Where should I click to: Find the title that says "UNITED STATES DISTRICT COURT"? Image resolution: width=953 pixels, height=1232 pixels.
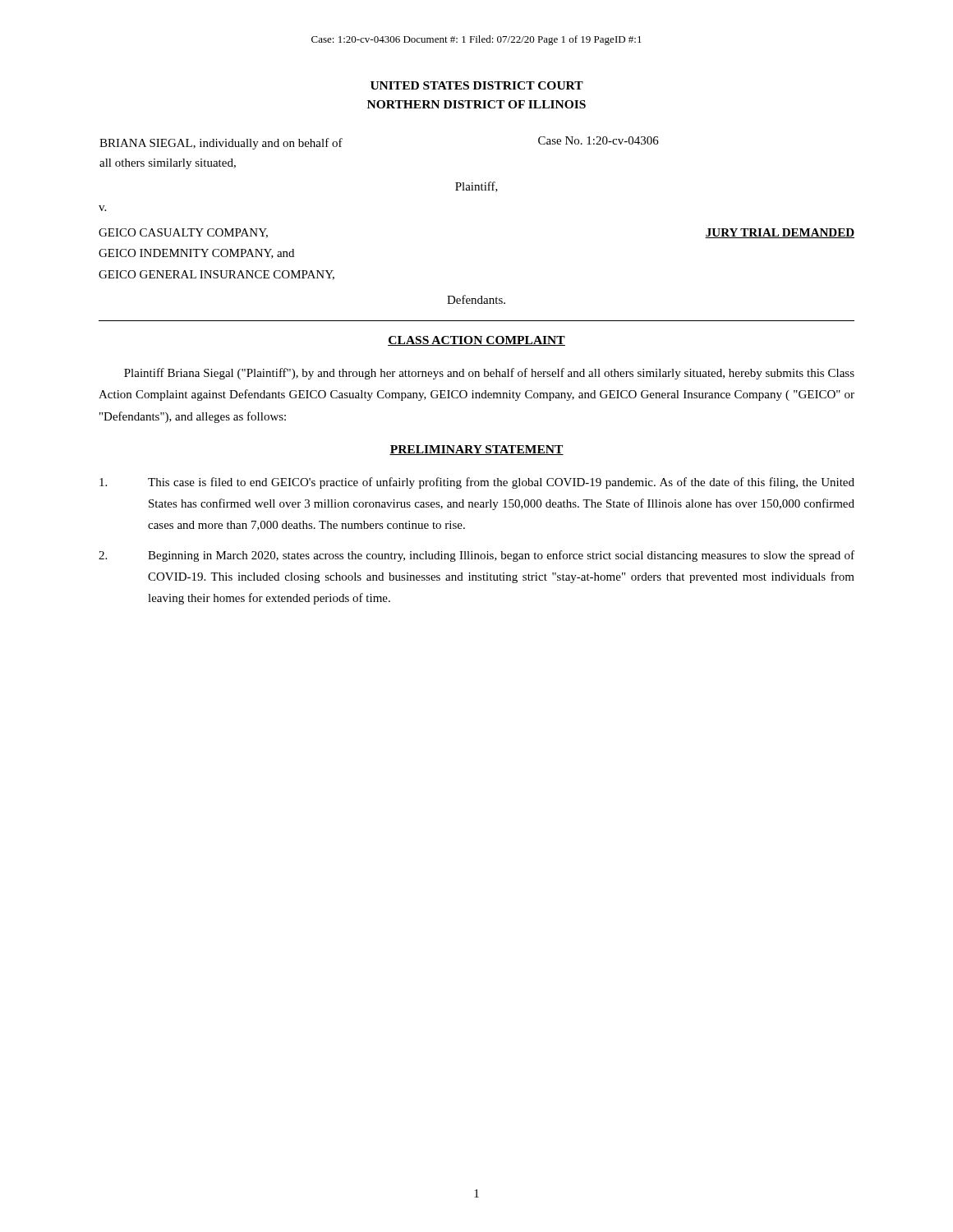pyautogui.click(x=476, y=95)
